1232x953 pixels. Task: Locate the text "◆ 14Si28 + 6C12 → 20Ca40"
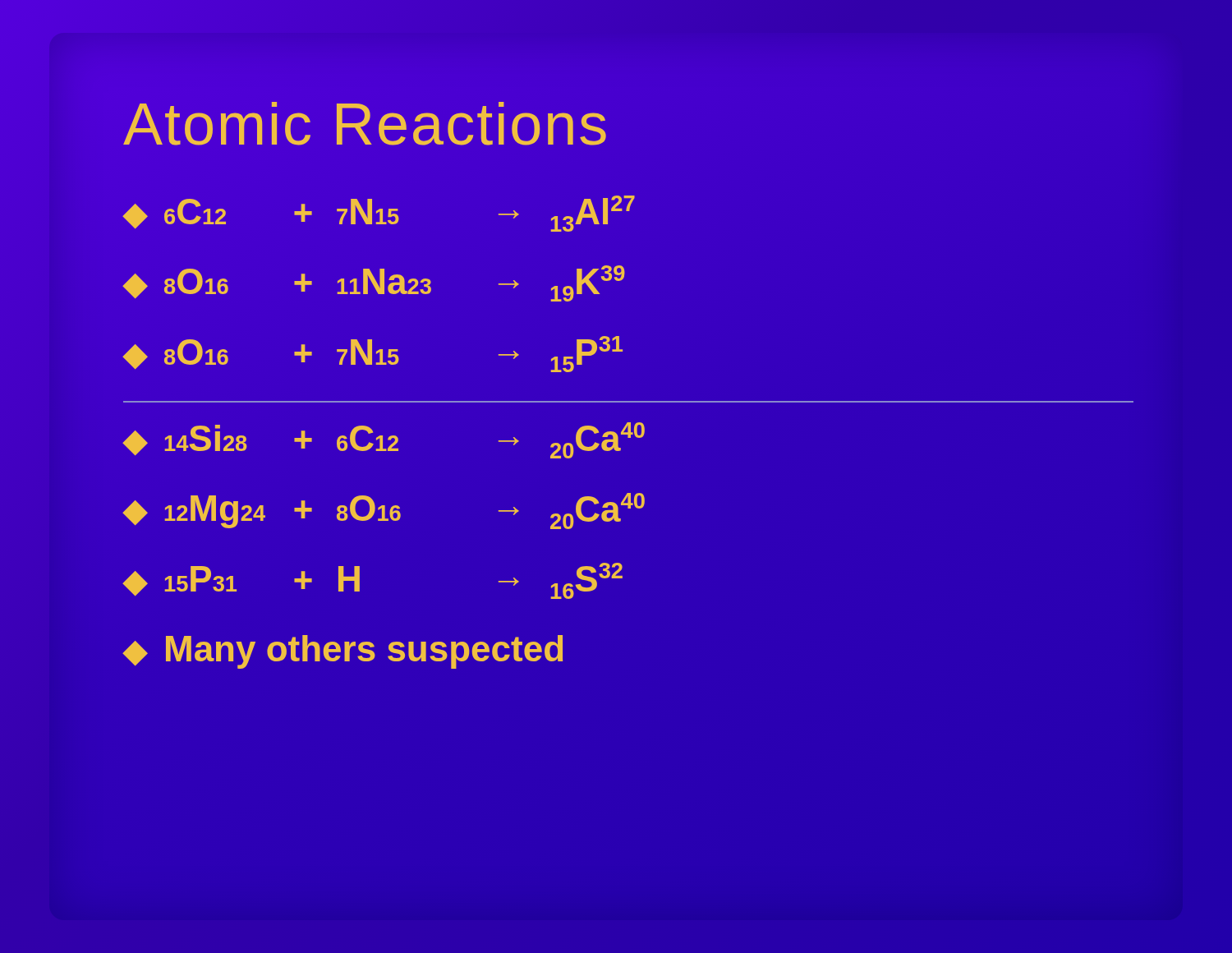(402, 441)
